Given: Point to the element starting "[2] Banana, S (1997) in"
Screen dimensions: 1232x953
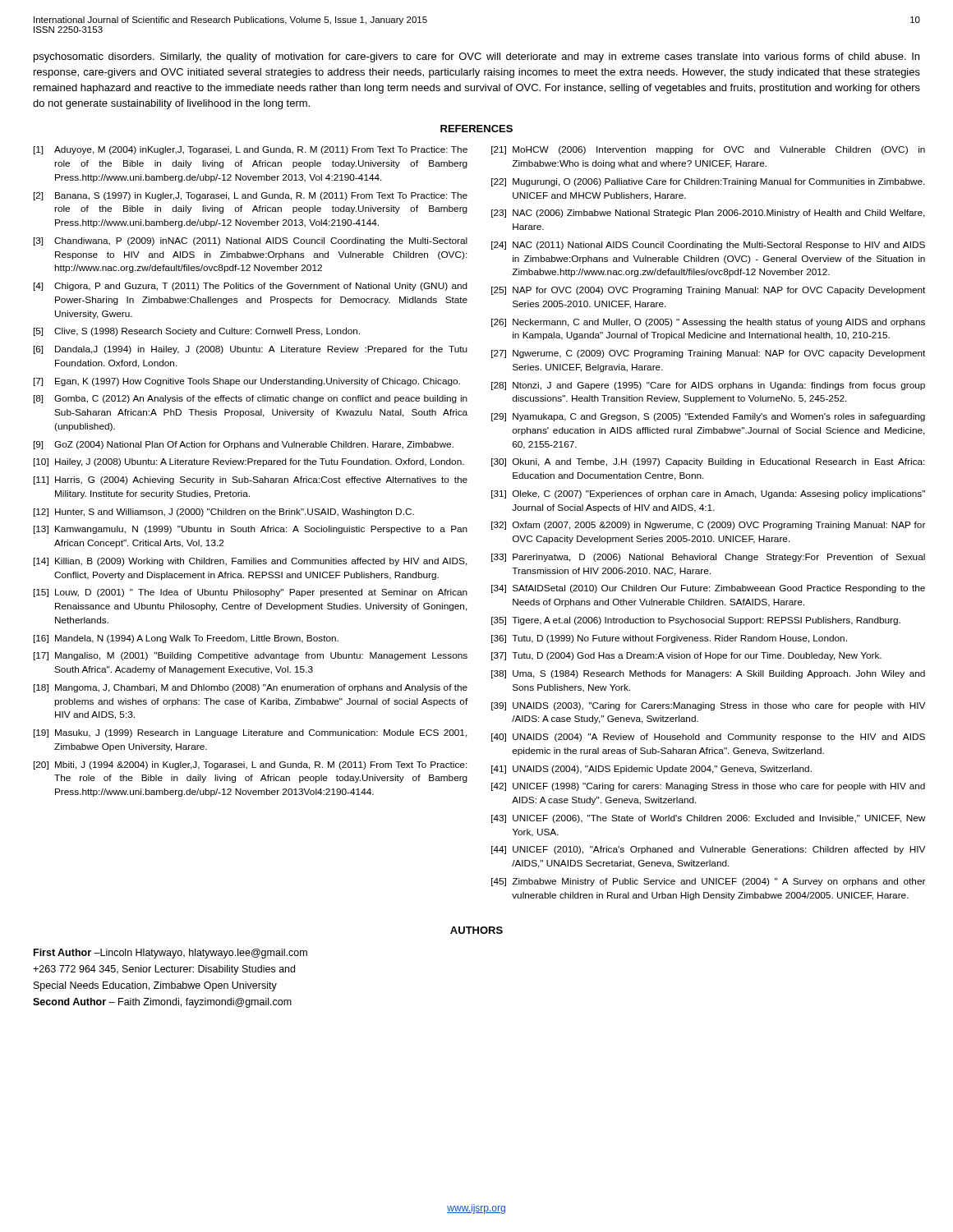Looking at the screenshot, I should pyautogui.click(x=250, y=209).
